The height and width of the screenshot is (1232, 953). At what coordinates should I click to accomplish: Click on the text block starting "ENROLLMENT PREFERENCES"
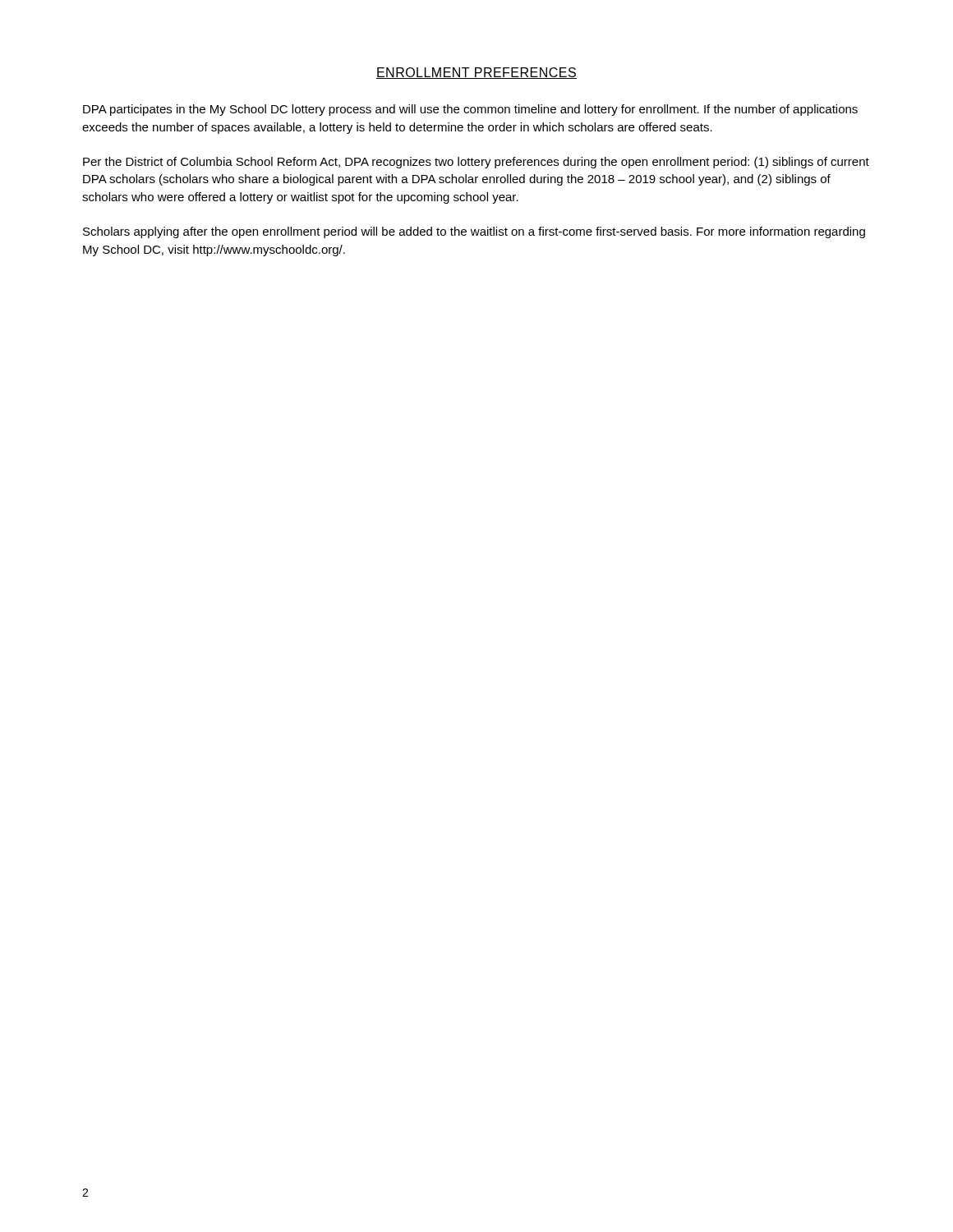[476, 73]
